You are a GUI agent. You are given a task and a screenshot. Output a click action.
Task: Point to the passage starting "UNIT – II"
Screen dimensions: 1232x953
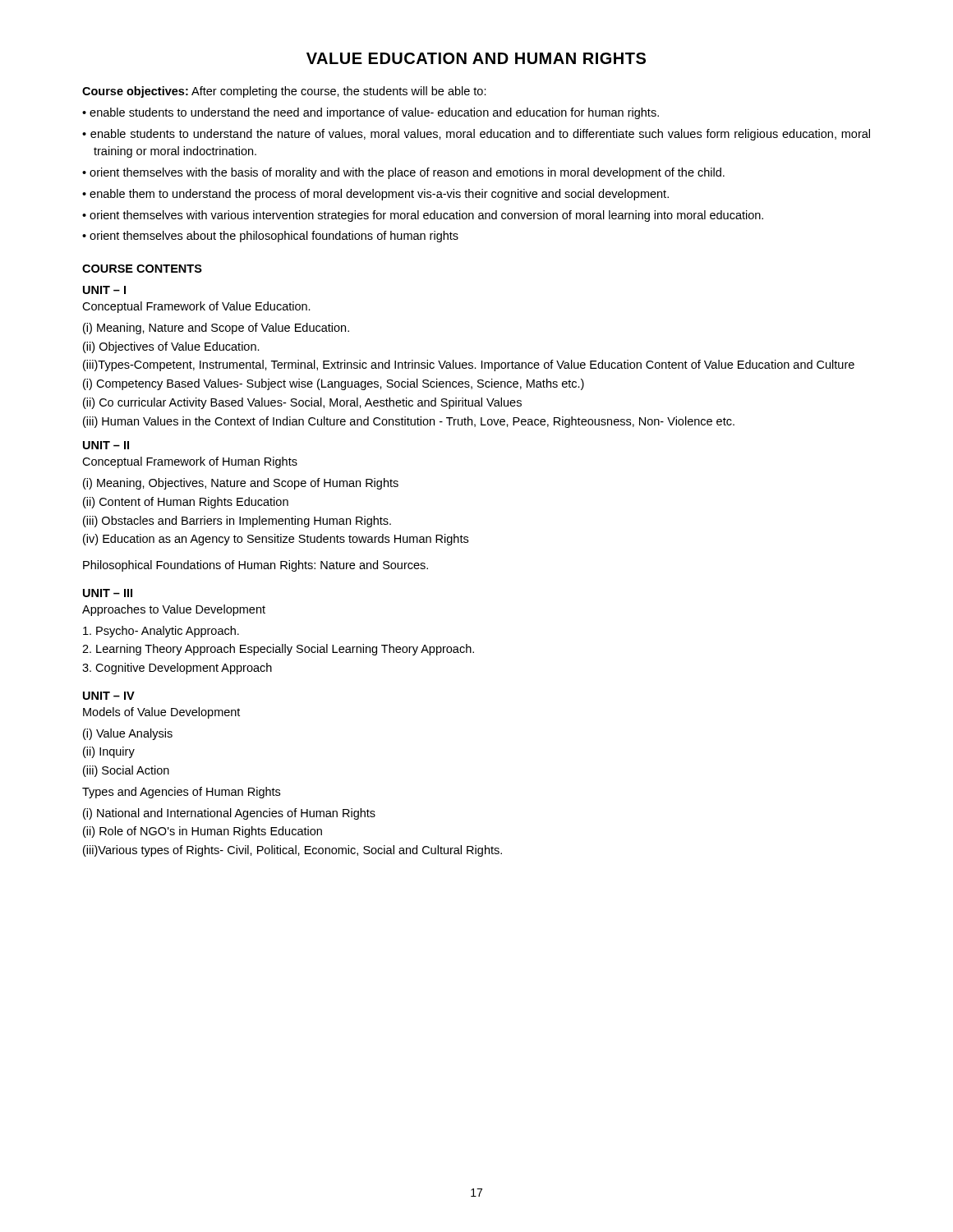(x=106, y=445)
